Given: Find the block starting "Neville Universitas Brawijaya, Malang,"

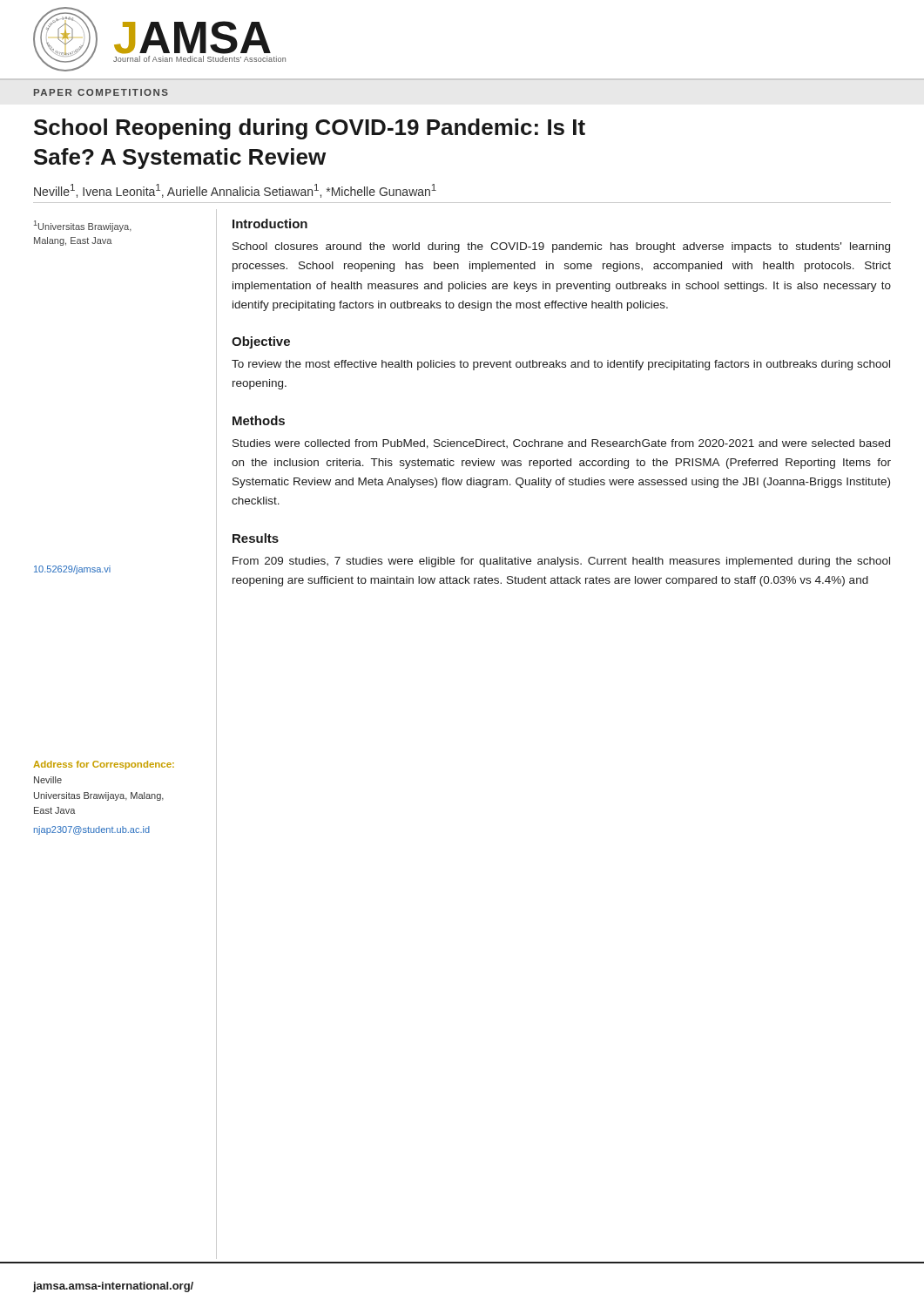Looking at the screenshot, I should tap(99, 795).
